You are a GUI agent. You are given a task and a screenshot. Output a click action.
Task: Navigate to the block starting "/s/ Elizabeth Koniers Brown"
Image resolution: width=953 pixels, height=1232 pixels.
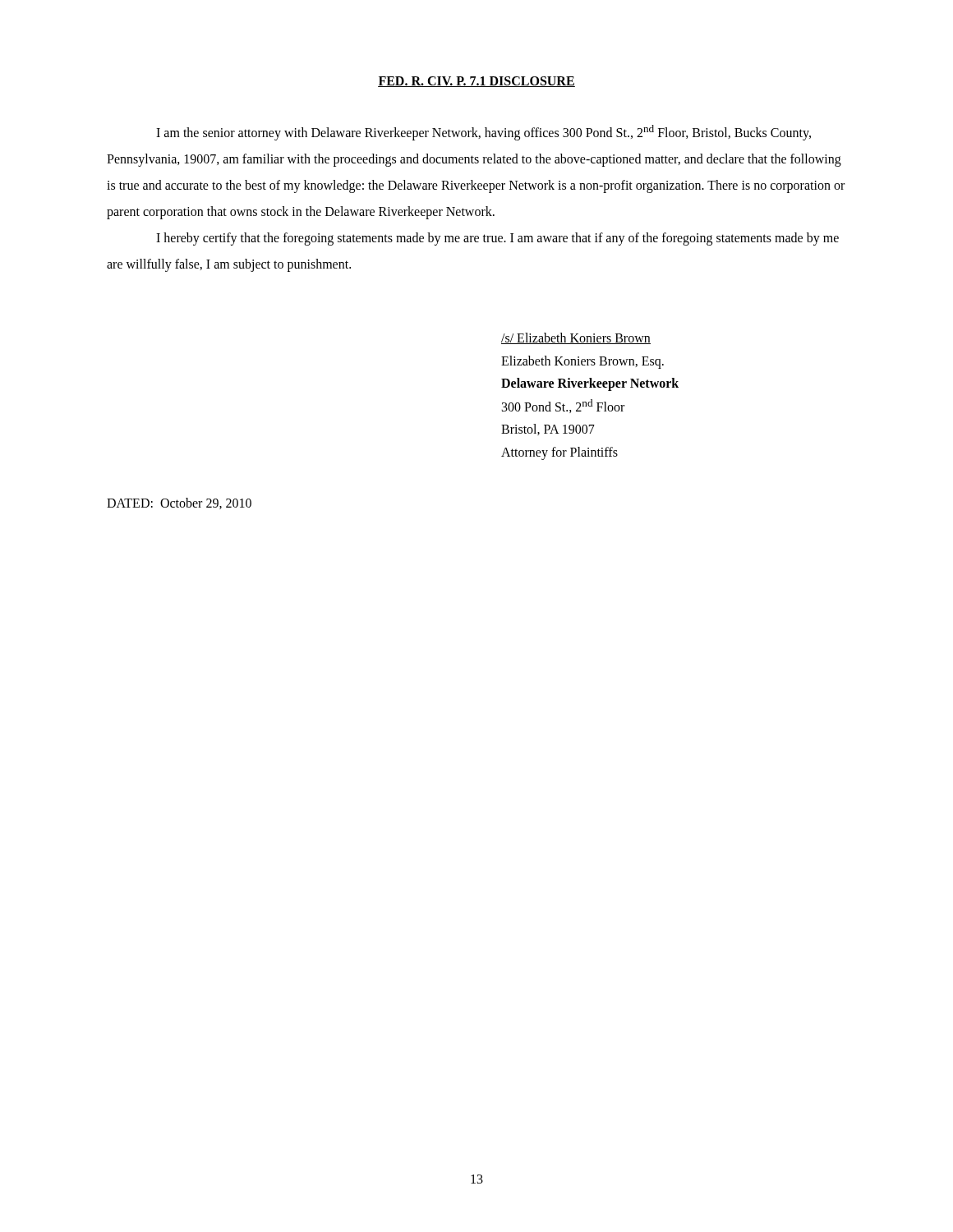pyautogui.click(x=590, y=395)
